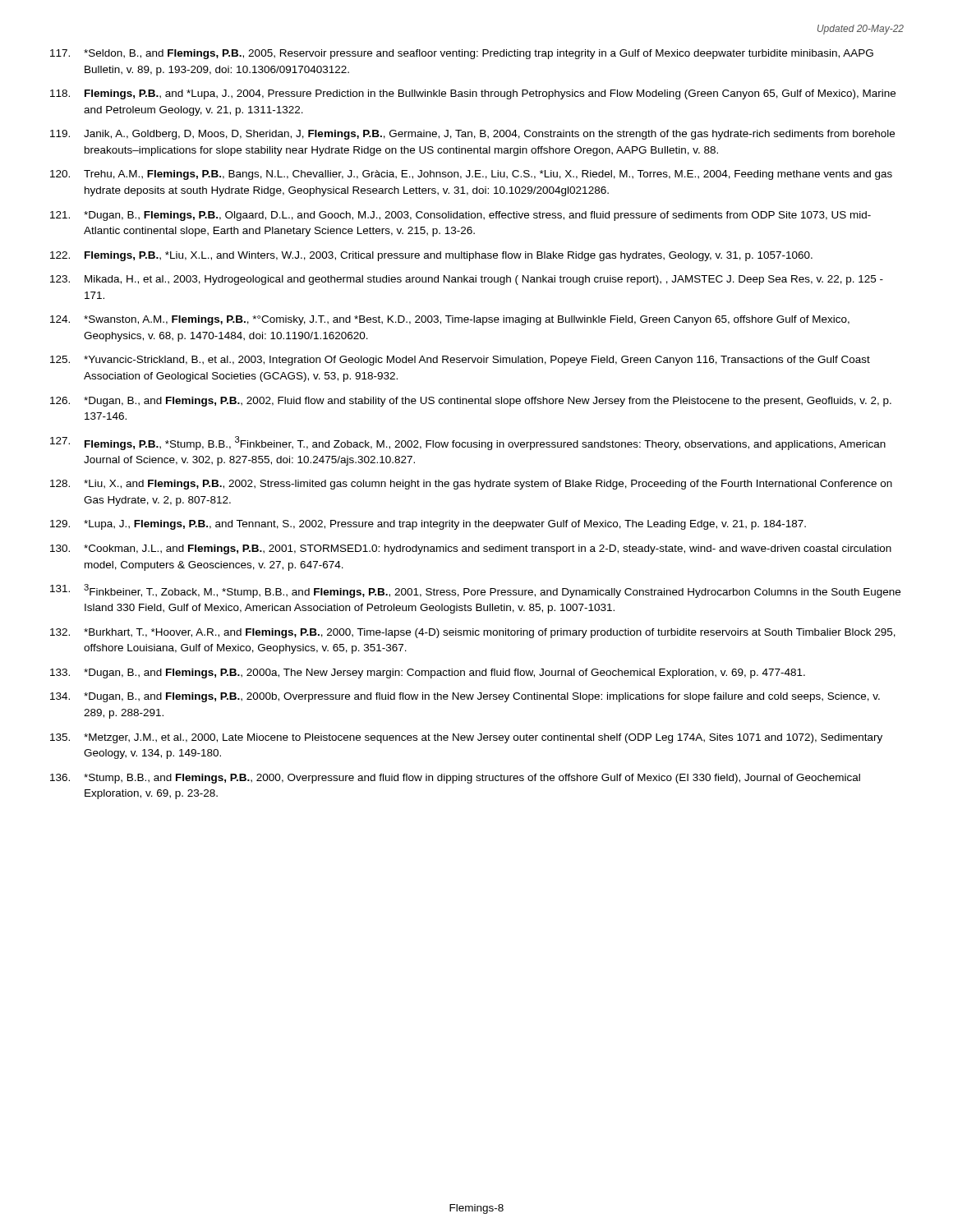The image size is (953, 1232).
Task: Locate the block of text that opens with "127. Flemings, P.B., *Stump, B.B., 3Finkbeiner,"
Action: click(476, 450)
